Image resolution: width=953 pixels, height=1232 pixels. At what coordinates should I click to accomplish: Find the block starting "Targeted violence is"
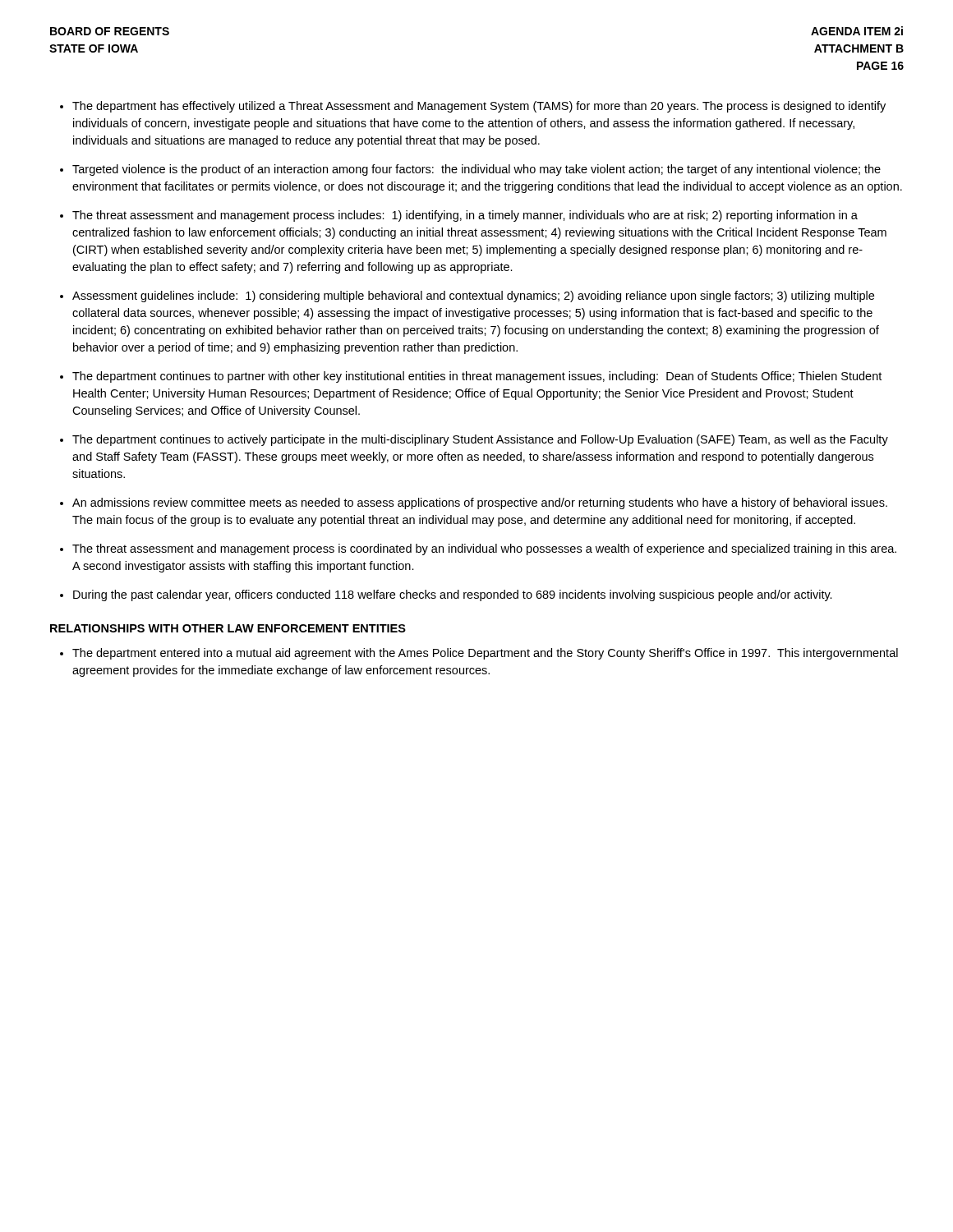pos(488,178)
